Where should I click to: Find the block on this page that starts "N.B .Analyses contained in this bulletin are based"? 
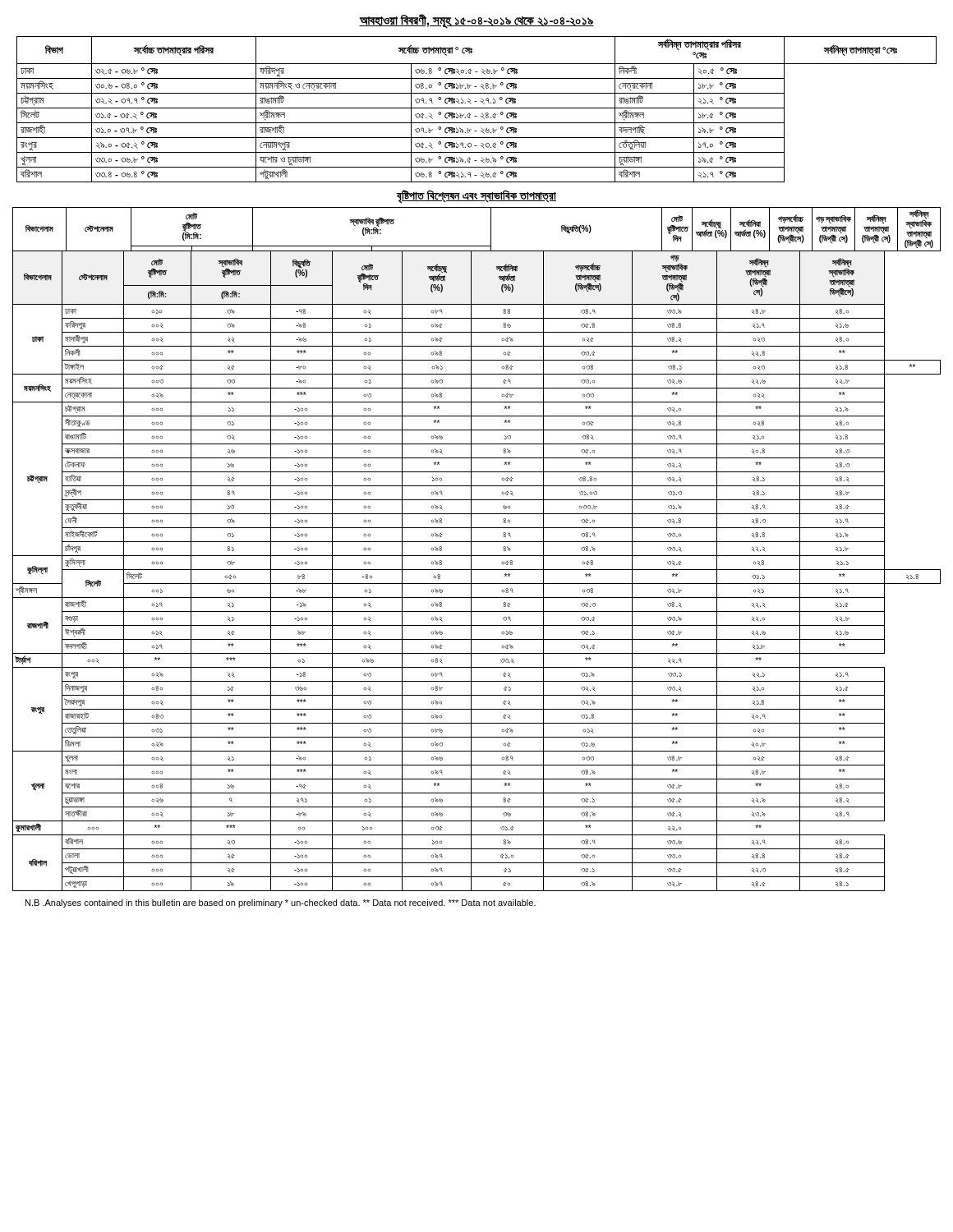pyautogui.click(x=280, y=903)
